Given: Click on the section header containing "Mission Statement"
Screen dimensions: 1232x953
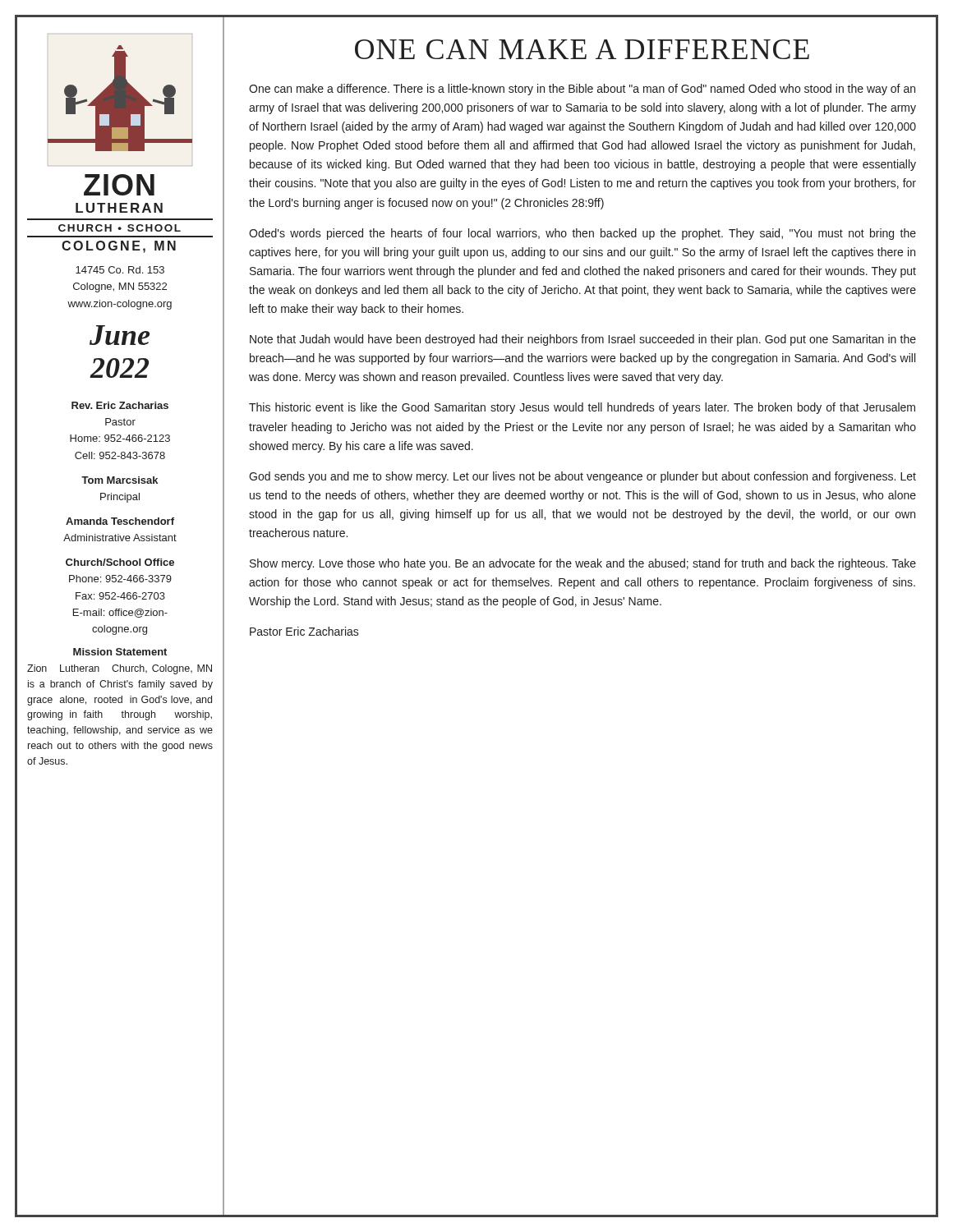Looking at the screenshot, I should pos(120,652).
